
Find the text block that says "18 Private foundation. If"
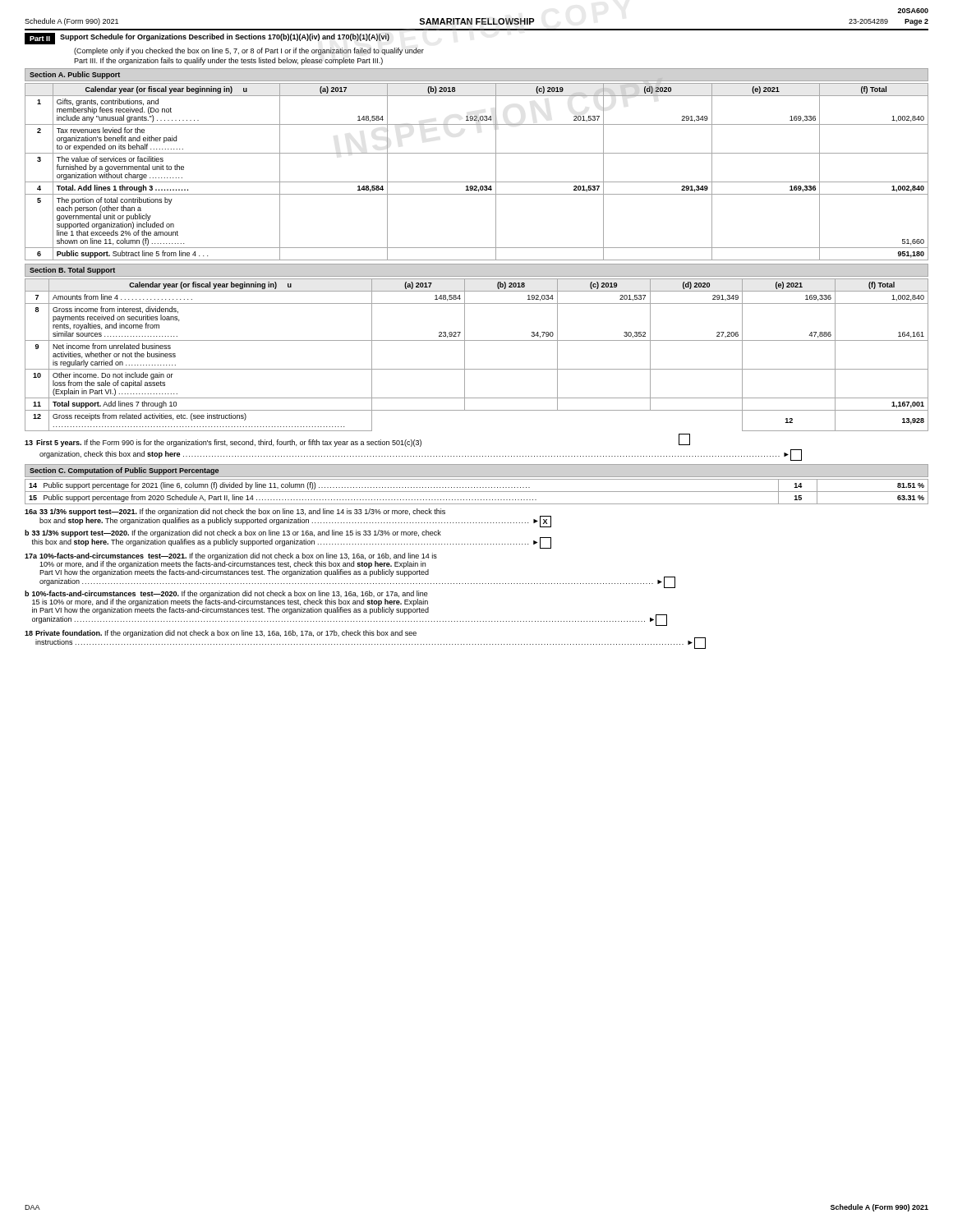pos(365,639)
